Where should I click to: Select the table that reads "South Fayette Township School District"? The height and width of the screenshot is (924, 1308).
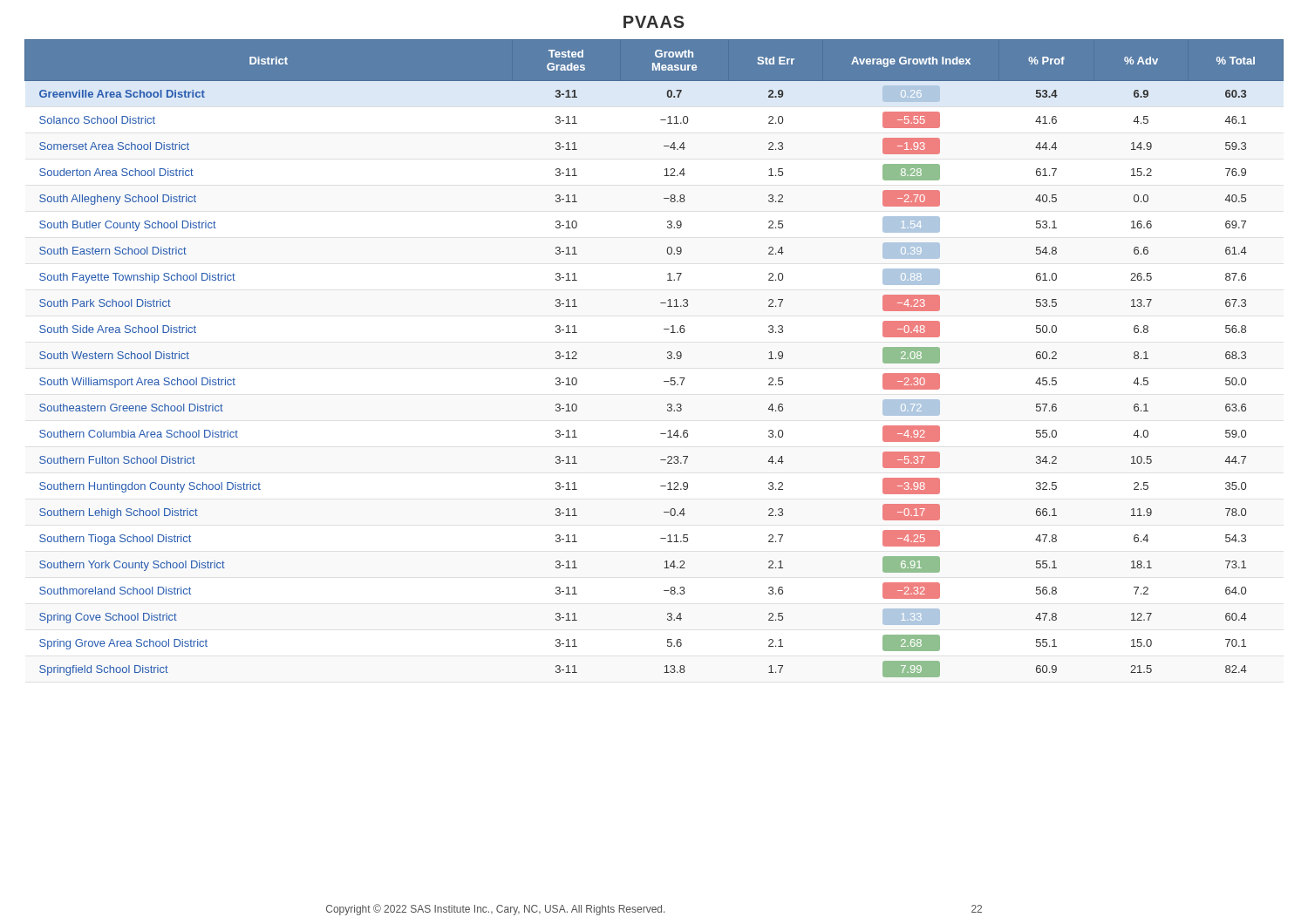click(654, 361)
